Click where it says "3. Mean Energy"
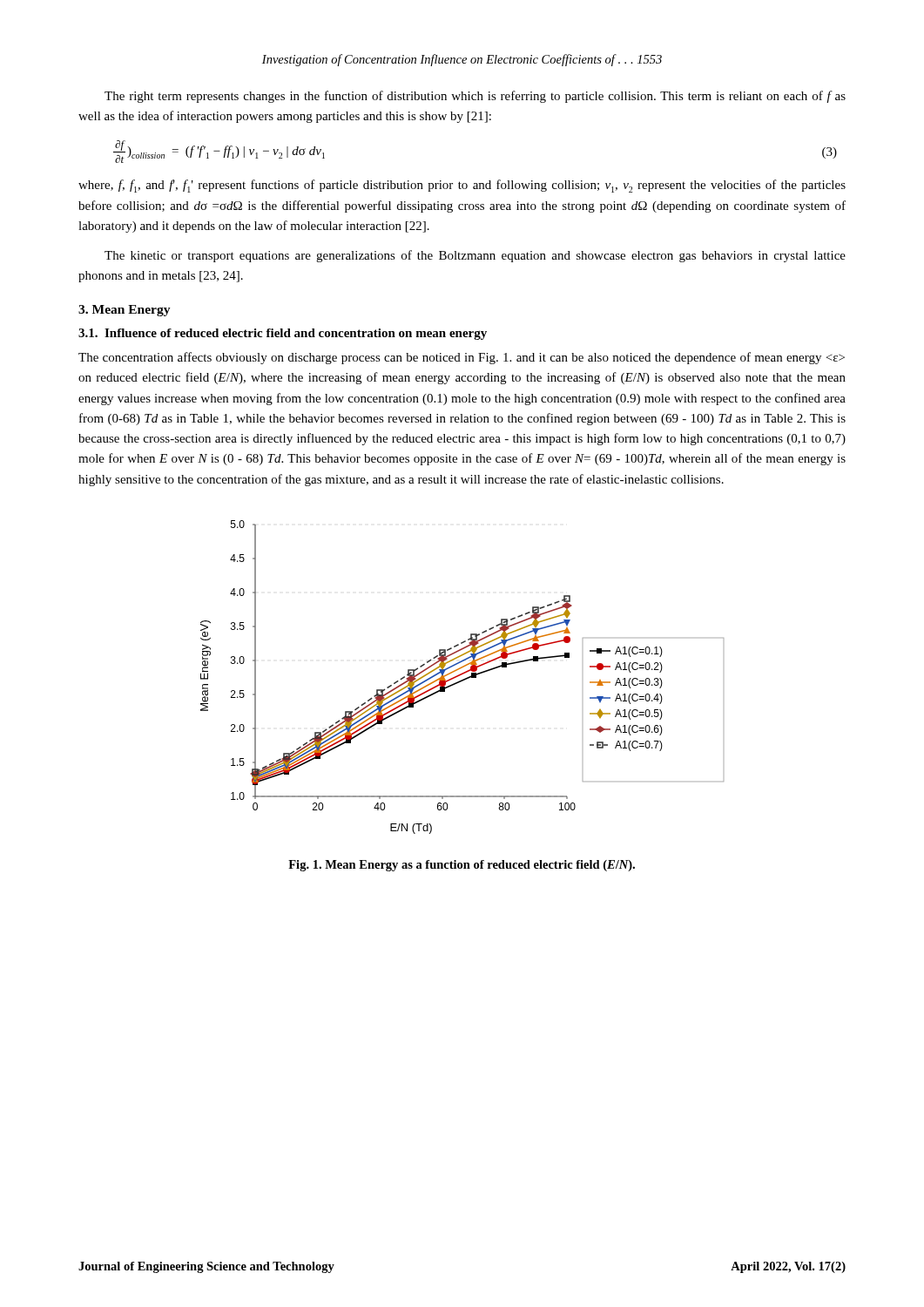The image size is (924, 1307). (x=124, y=309)
